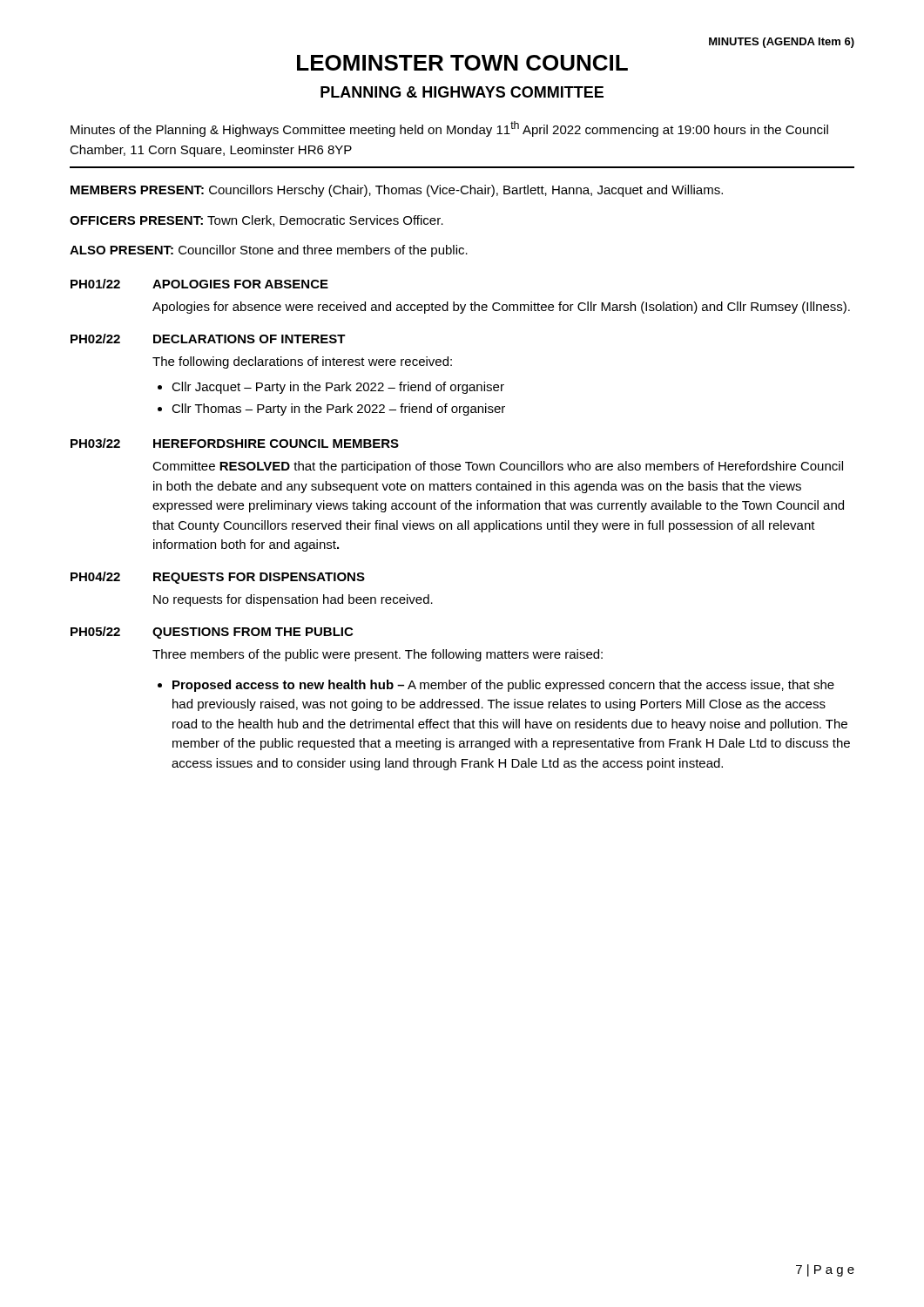
Task: Click on the section header with the text "DECLARATIONS OF INTEREST"
Action: 249,338
